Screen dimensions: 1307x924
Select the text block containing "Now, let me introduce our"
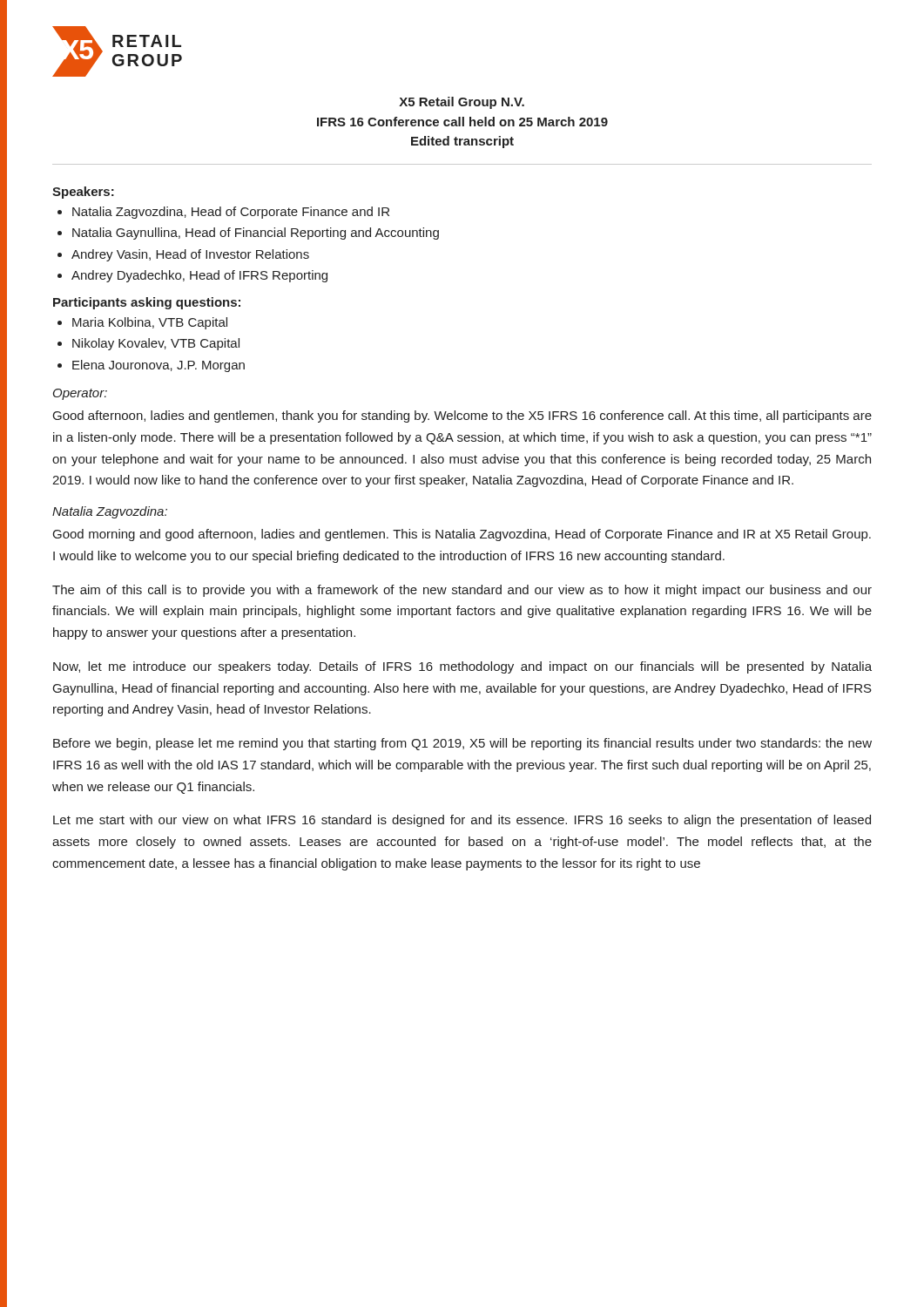click(462, 687)
